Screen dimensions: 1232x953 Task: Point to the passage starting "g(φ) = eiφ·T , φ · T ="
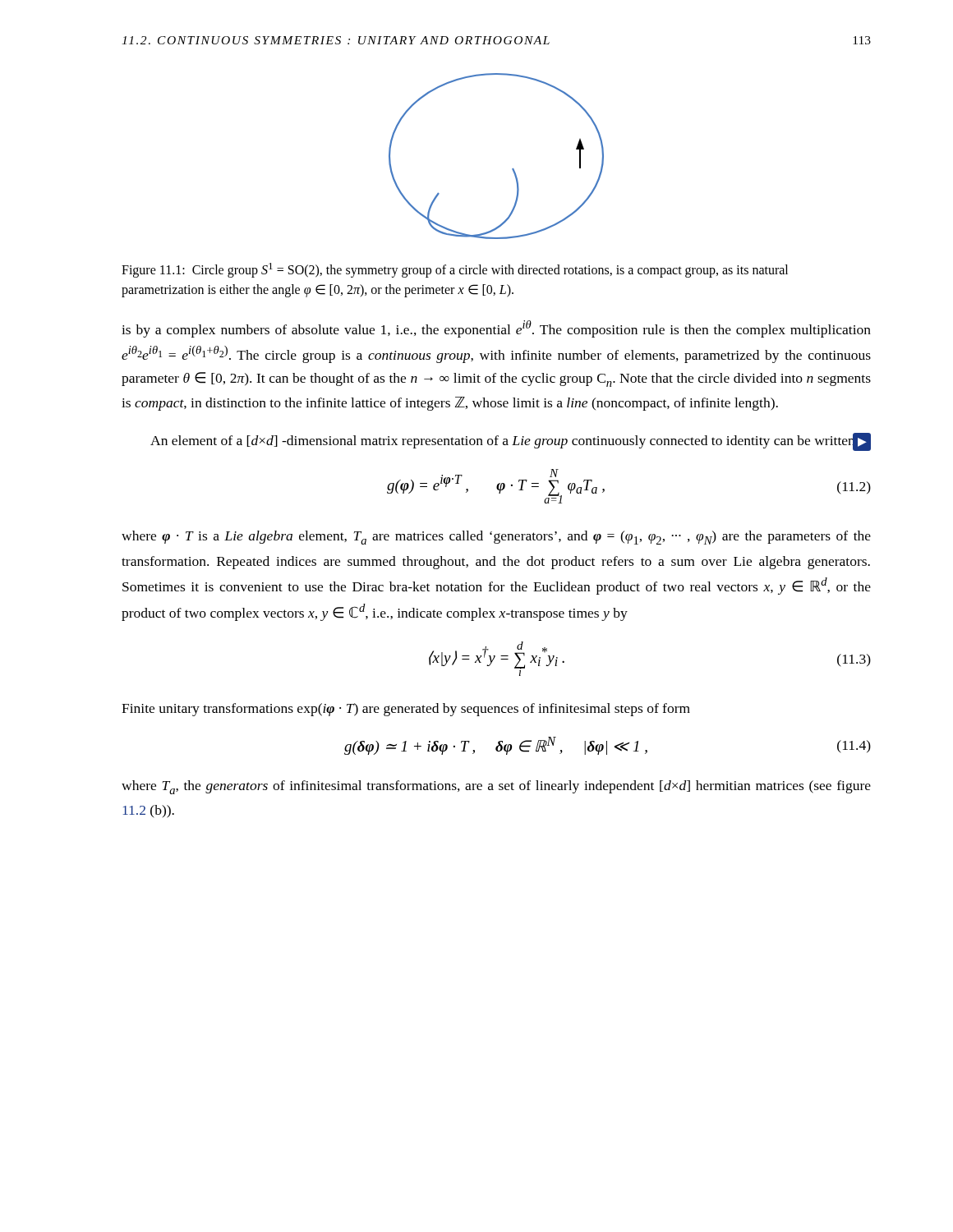552,486
